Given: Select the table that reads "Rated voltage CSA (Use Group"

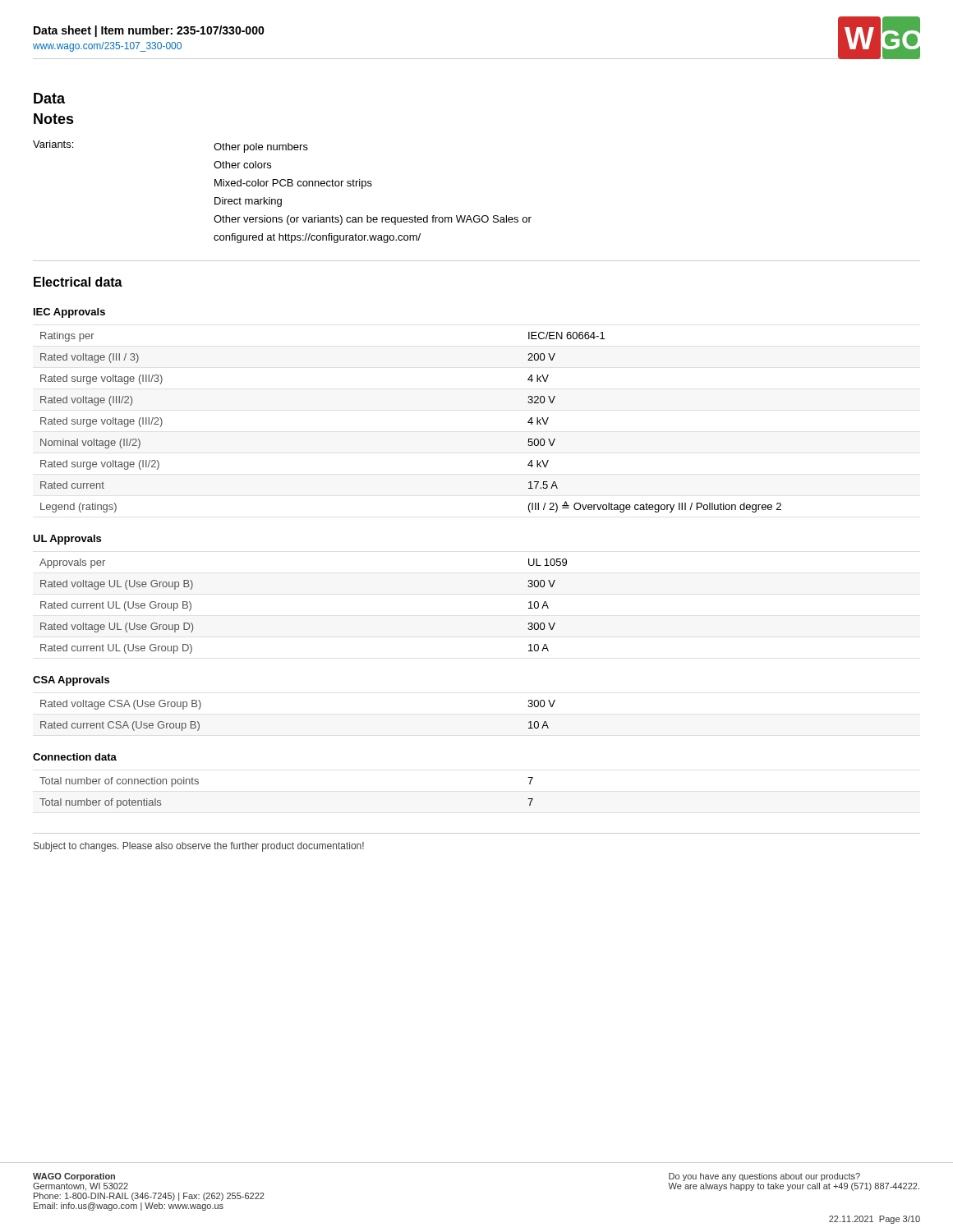Looking at the screenshot, I should (476, 714).
